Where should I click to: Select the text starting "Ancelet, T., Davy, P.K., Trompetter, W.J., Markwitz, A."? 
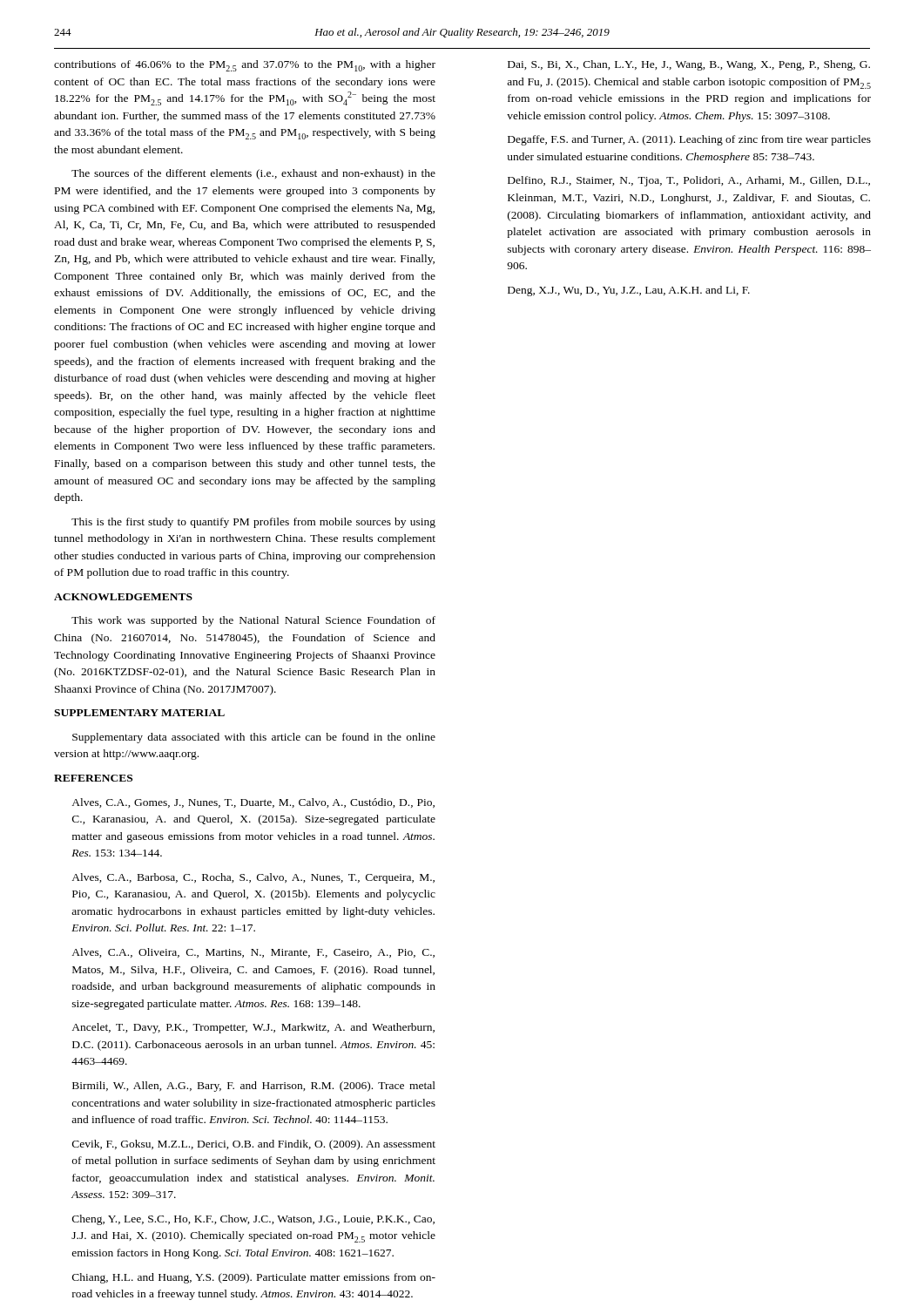coord(245,1044)
